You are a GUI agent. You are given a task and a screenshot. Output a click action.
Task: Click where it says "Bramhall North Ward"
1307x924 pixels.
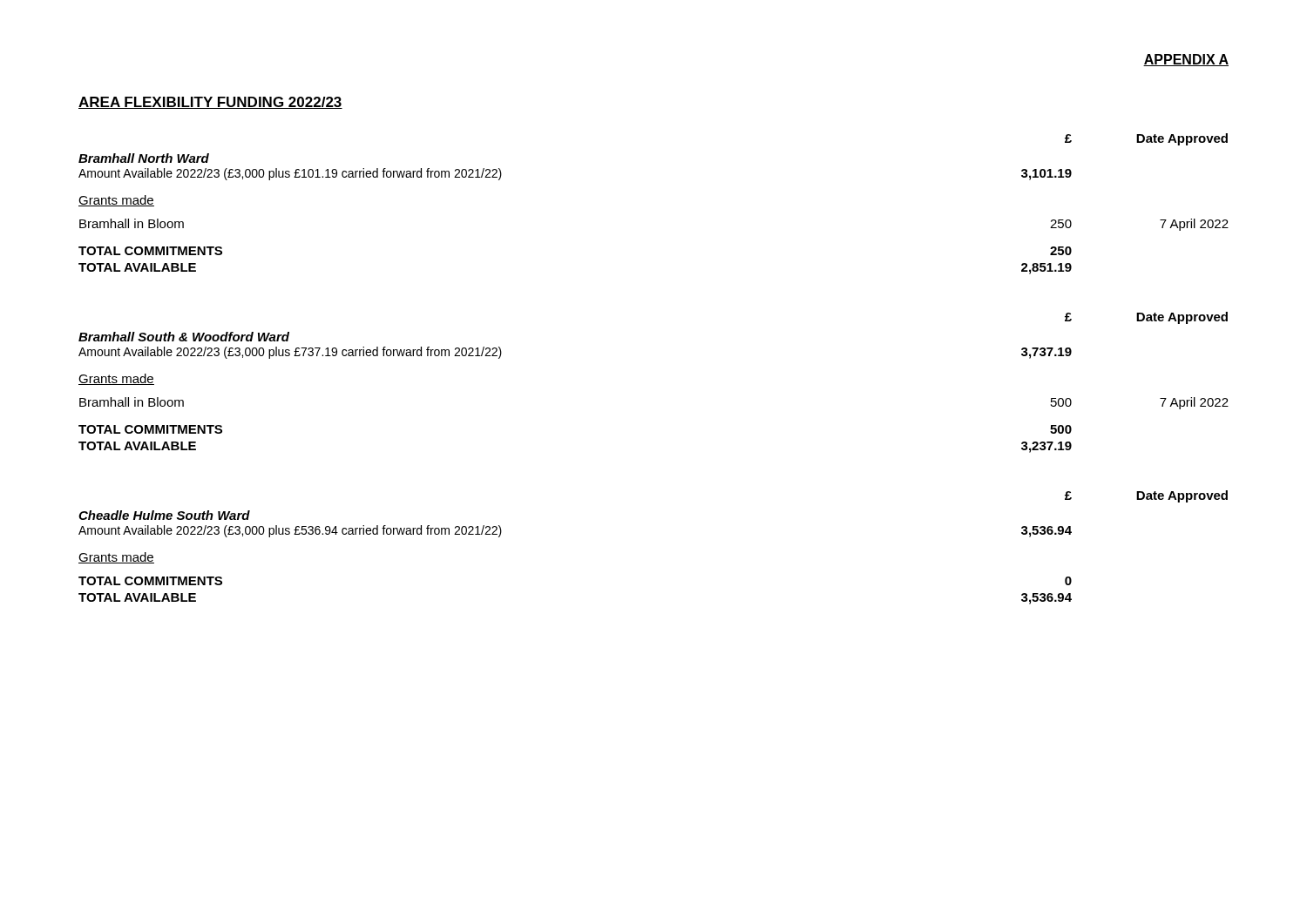click(x=144, y=158)
